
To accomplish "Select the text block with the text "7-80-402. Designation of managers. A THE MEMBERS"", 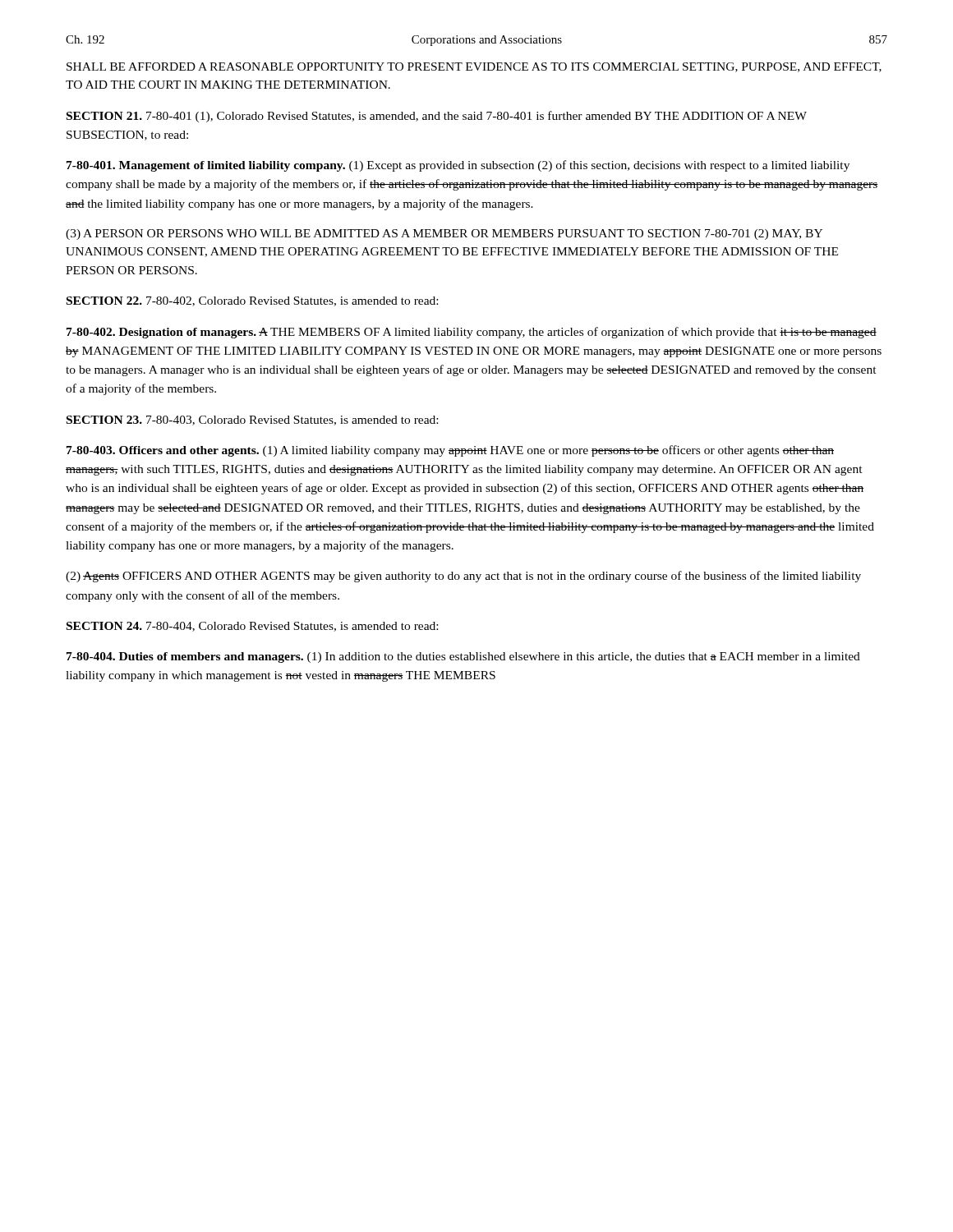I will click(474, 360).
